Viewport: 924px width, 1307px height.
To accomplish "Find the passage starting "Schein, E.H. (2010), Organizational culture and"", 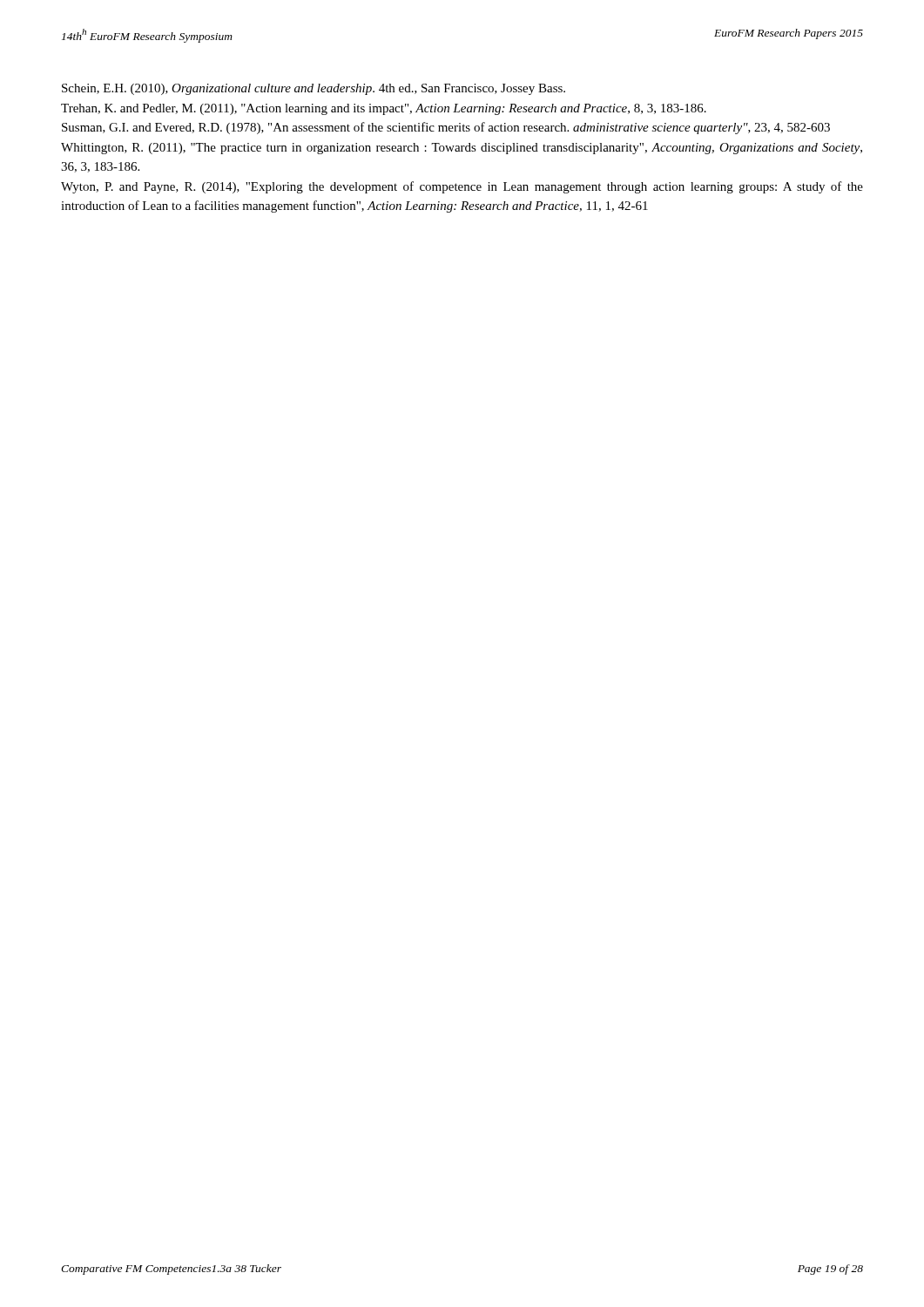I will [314, 88].
